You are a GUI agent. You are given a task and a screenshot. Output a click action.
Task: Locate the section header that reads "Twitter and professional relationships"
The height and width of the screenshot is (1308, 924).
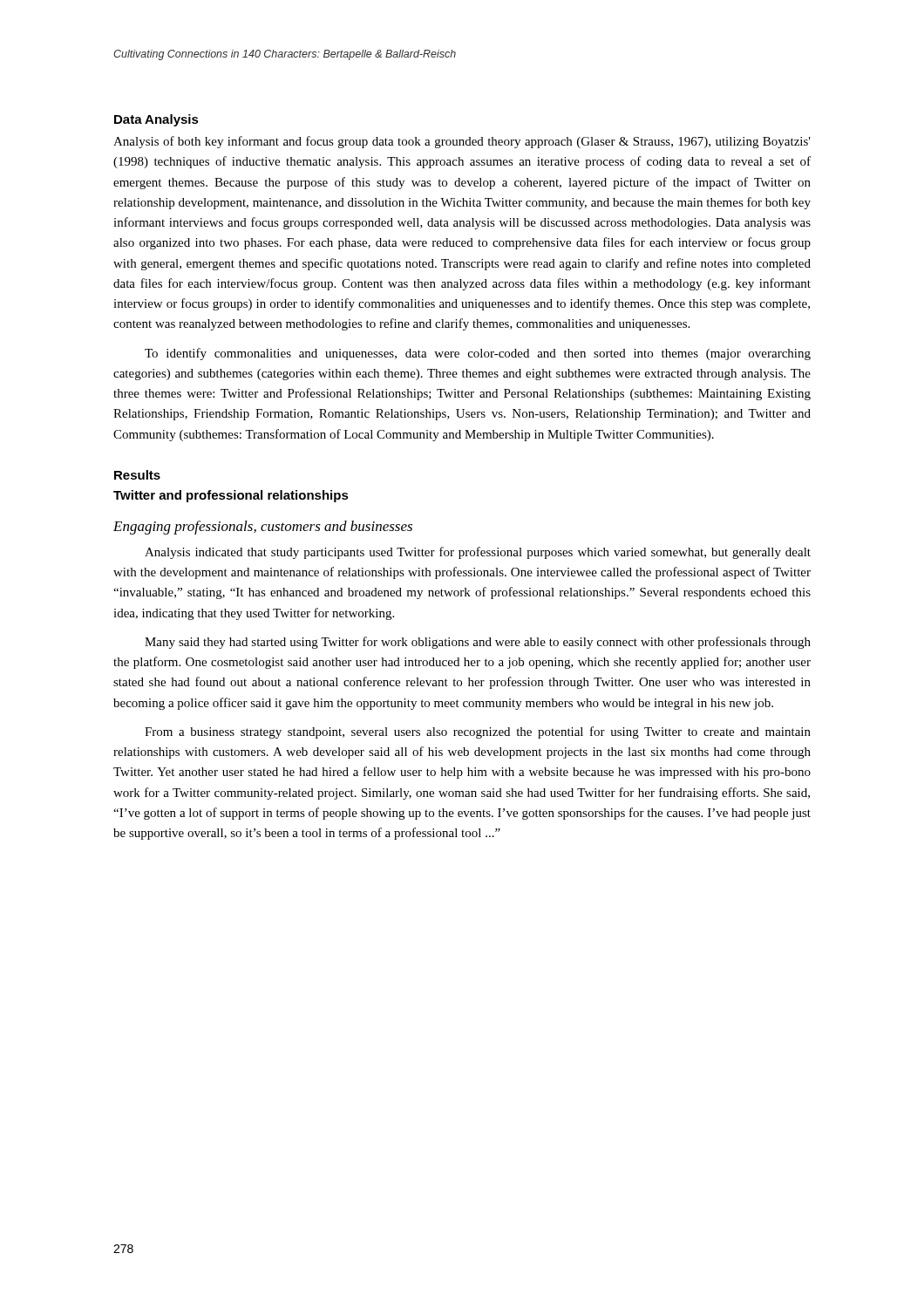(x=231, y=495)
